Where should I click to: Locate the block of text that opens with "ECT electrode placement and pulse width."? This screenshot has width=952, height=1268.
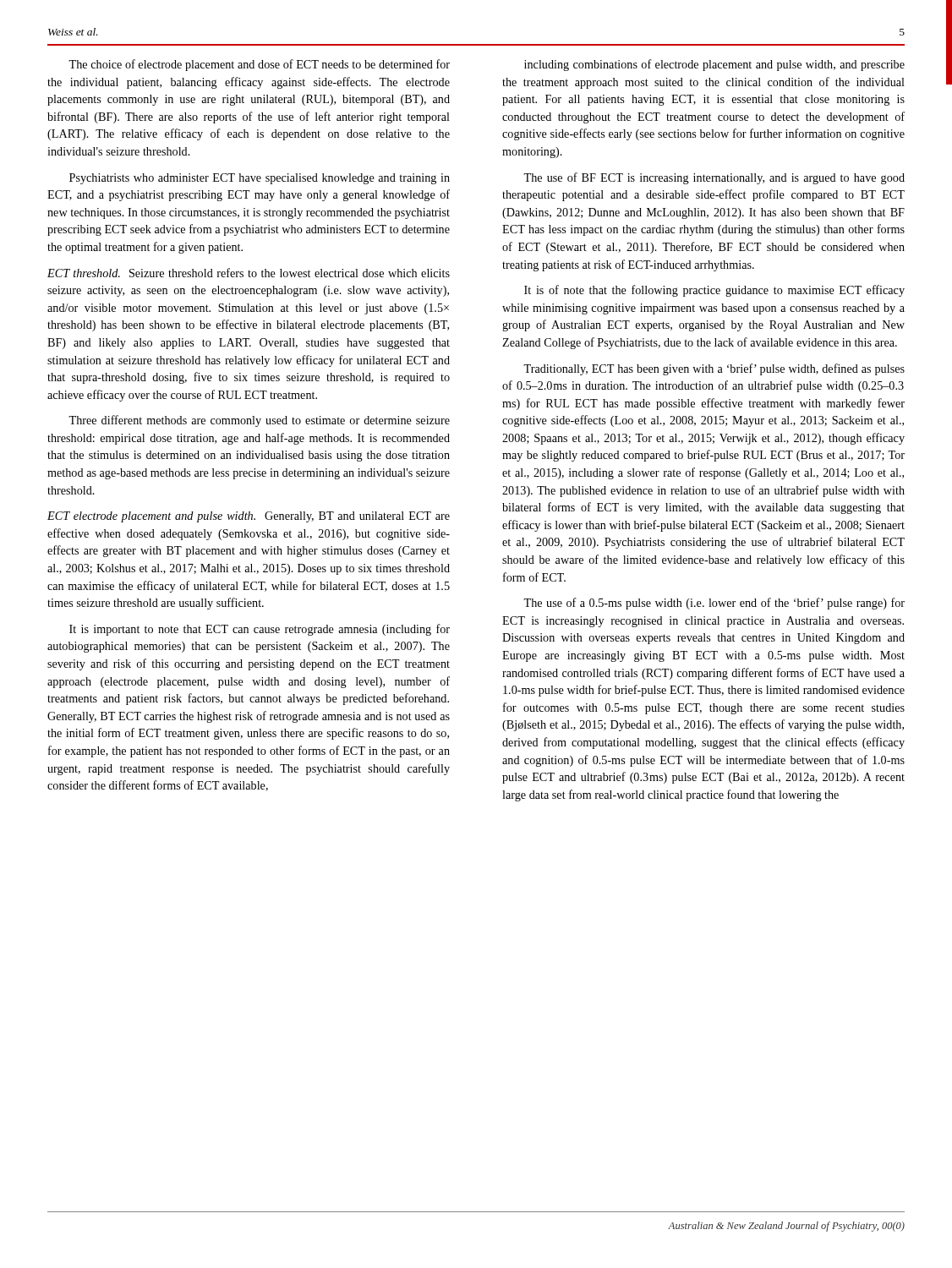pos(249,560)
